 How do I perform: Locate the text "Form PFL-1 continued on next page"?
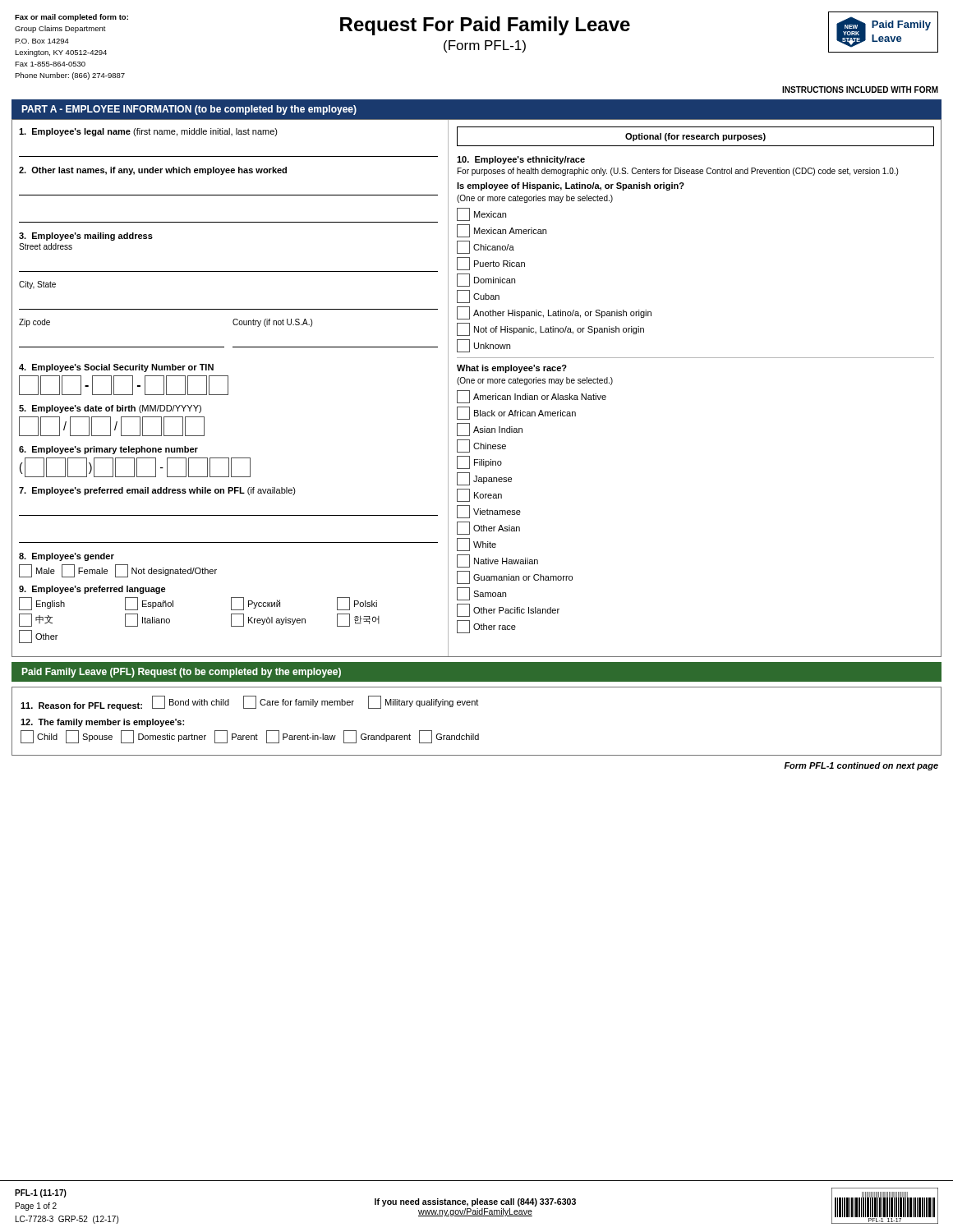click(861, 765)
